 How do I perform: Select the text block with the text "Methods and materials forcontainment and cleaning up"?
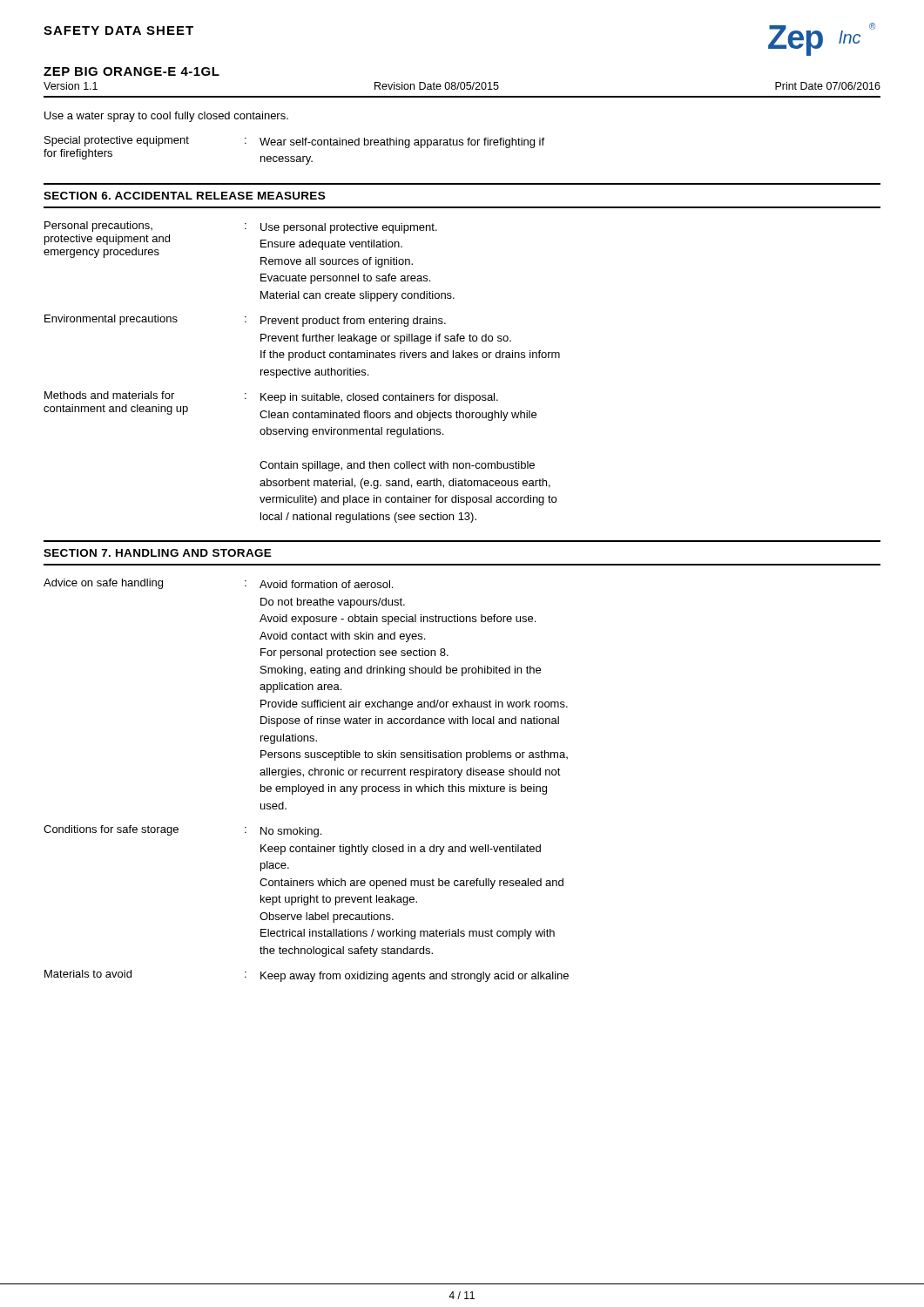click(x=462, y=457)
